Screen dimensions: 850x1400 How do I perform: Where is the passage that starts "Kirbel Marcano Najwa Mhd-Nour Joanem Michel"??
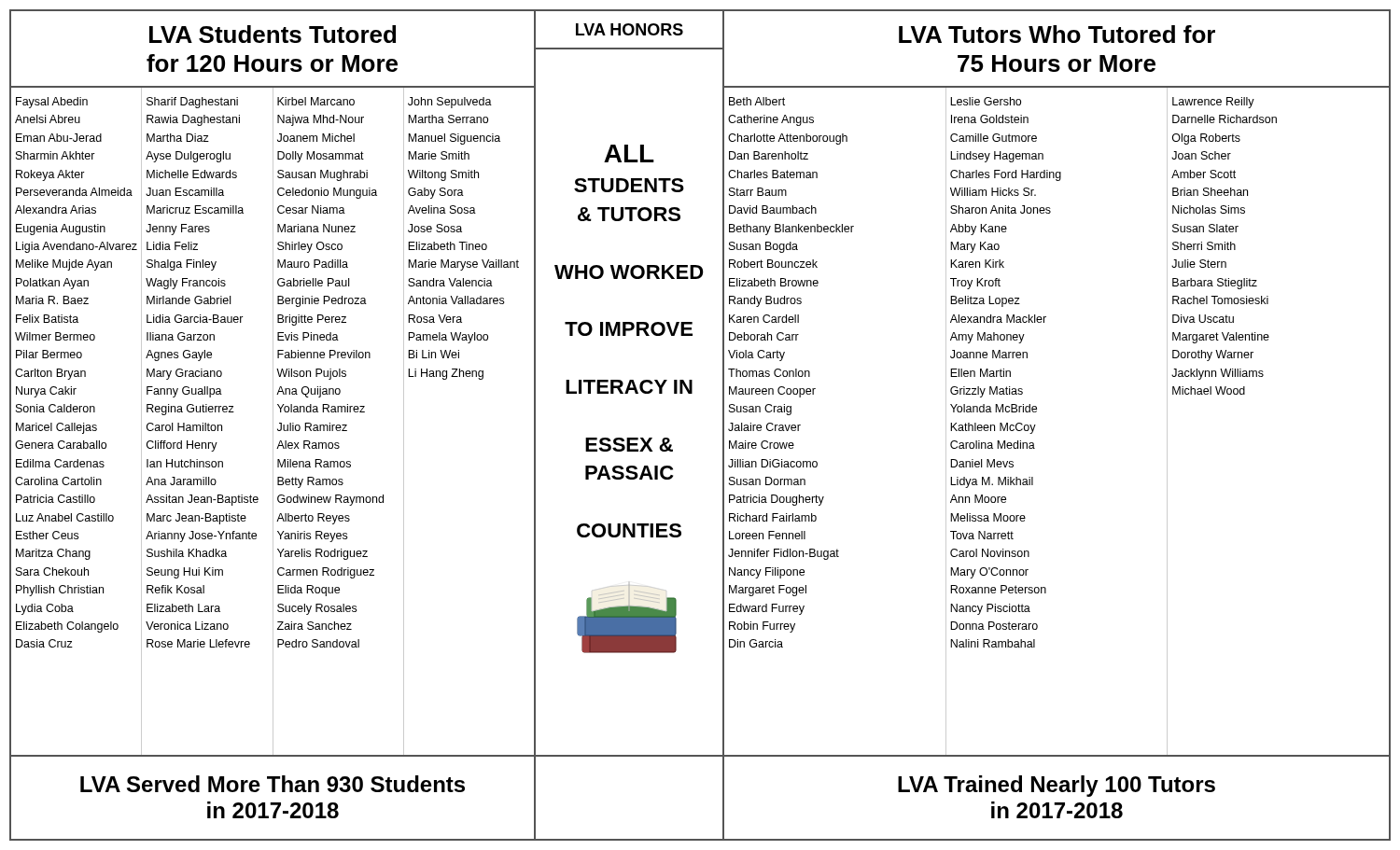338,374
